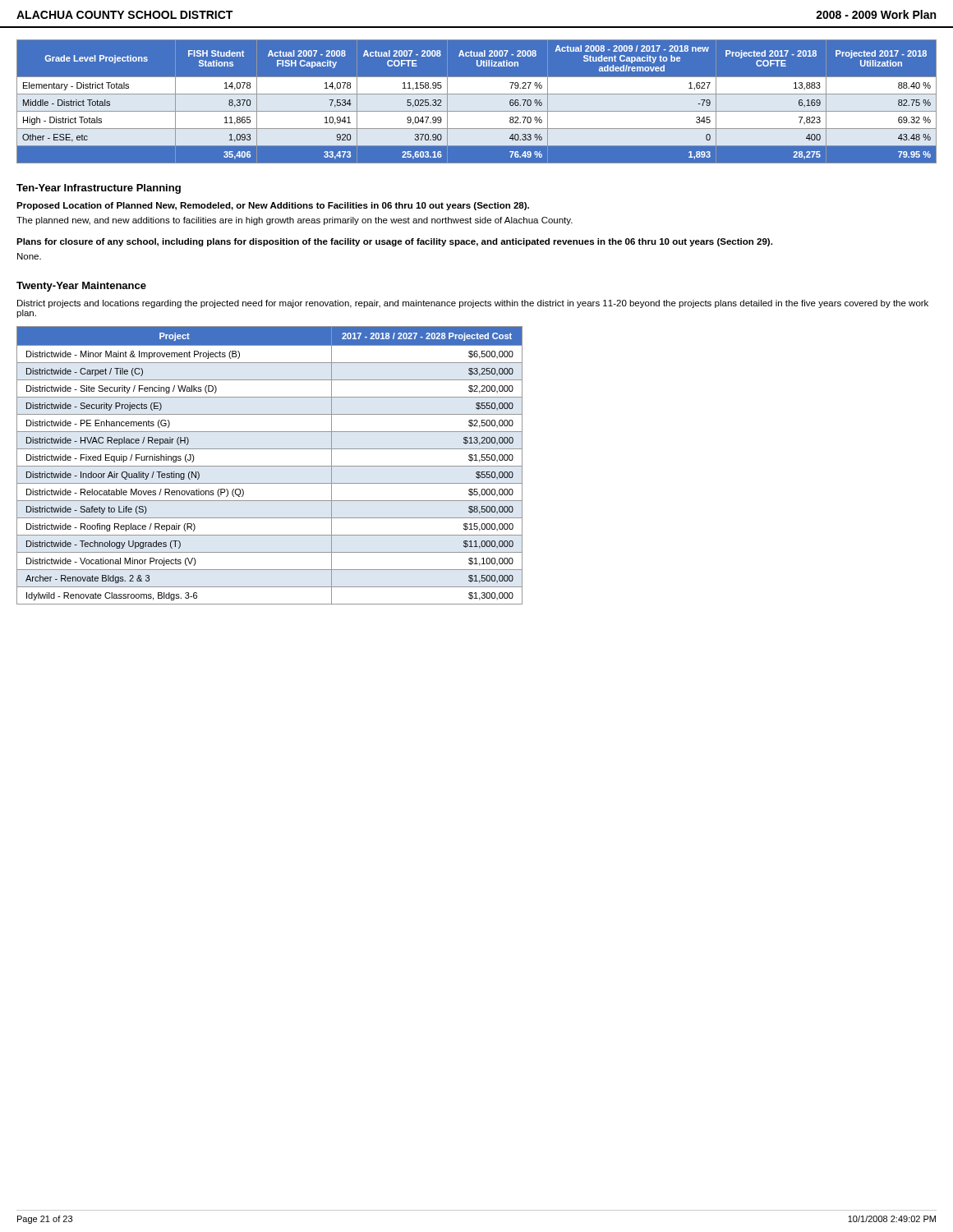
Task: Select the text block with the text "Proposed Location of Planned New, Remodeled, or"
Action: [273, 205]
